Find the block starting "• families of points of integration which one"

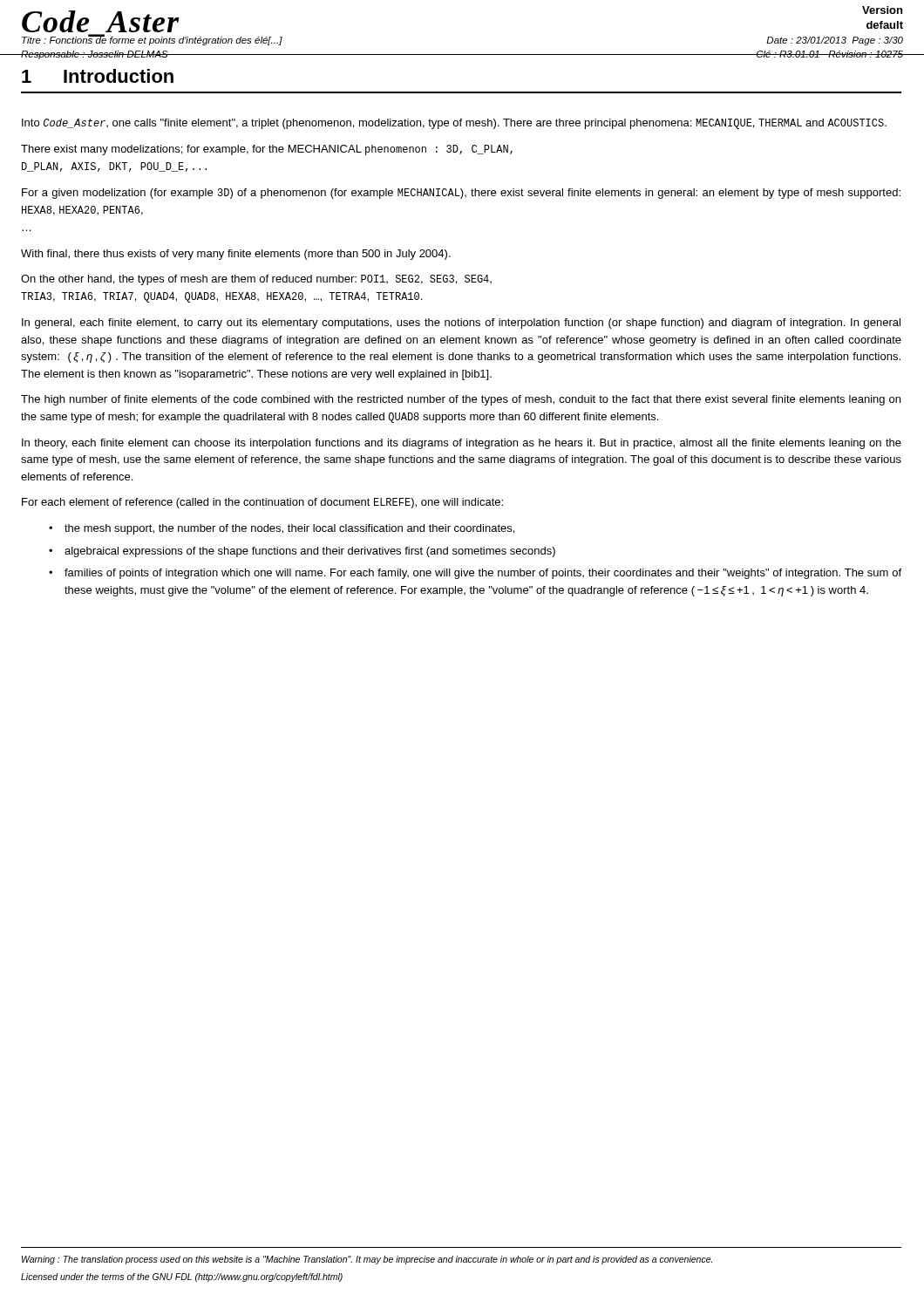pos(475,581)
